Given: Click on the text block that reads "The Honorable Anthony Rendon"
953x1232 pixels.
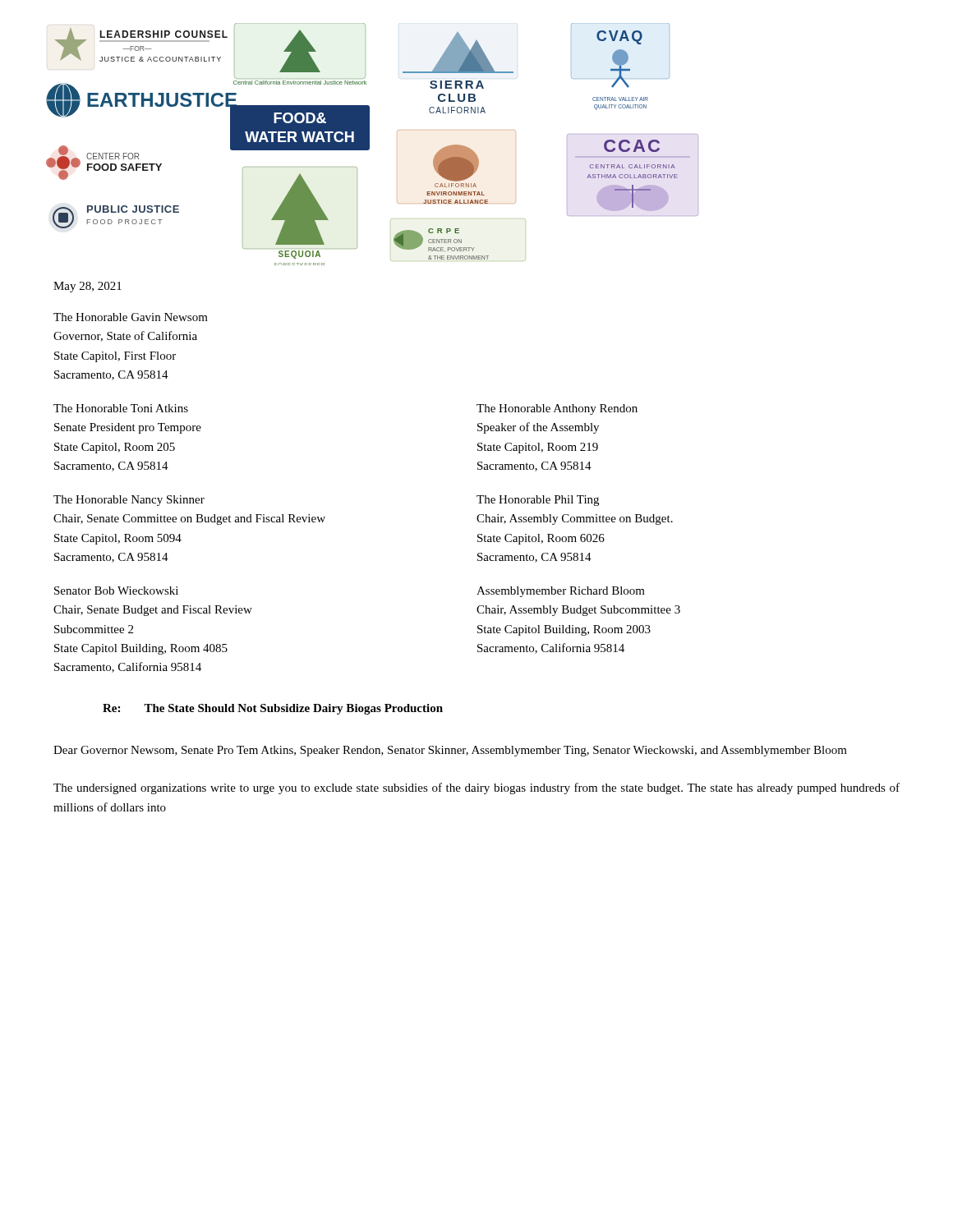Looking at the screenshot, I should pyautogui.click(x=557, y=437).
